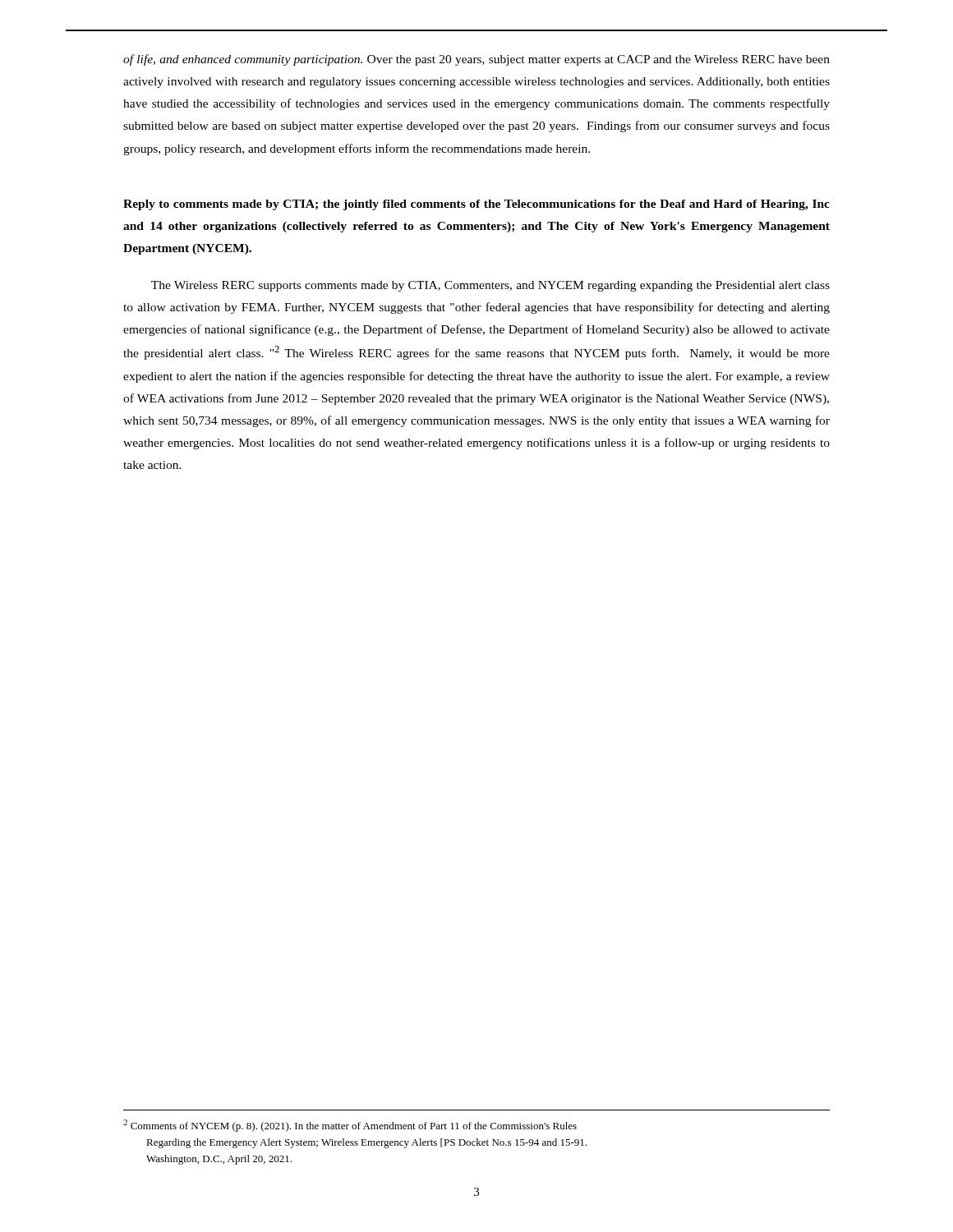Where is the section header that starts "Reply to comments made by CTIA;"?
This screenshot has width=953, height=1232.
point(476,225)
